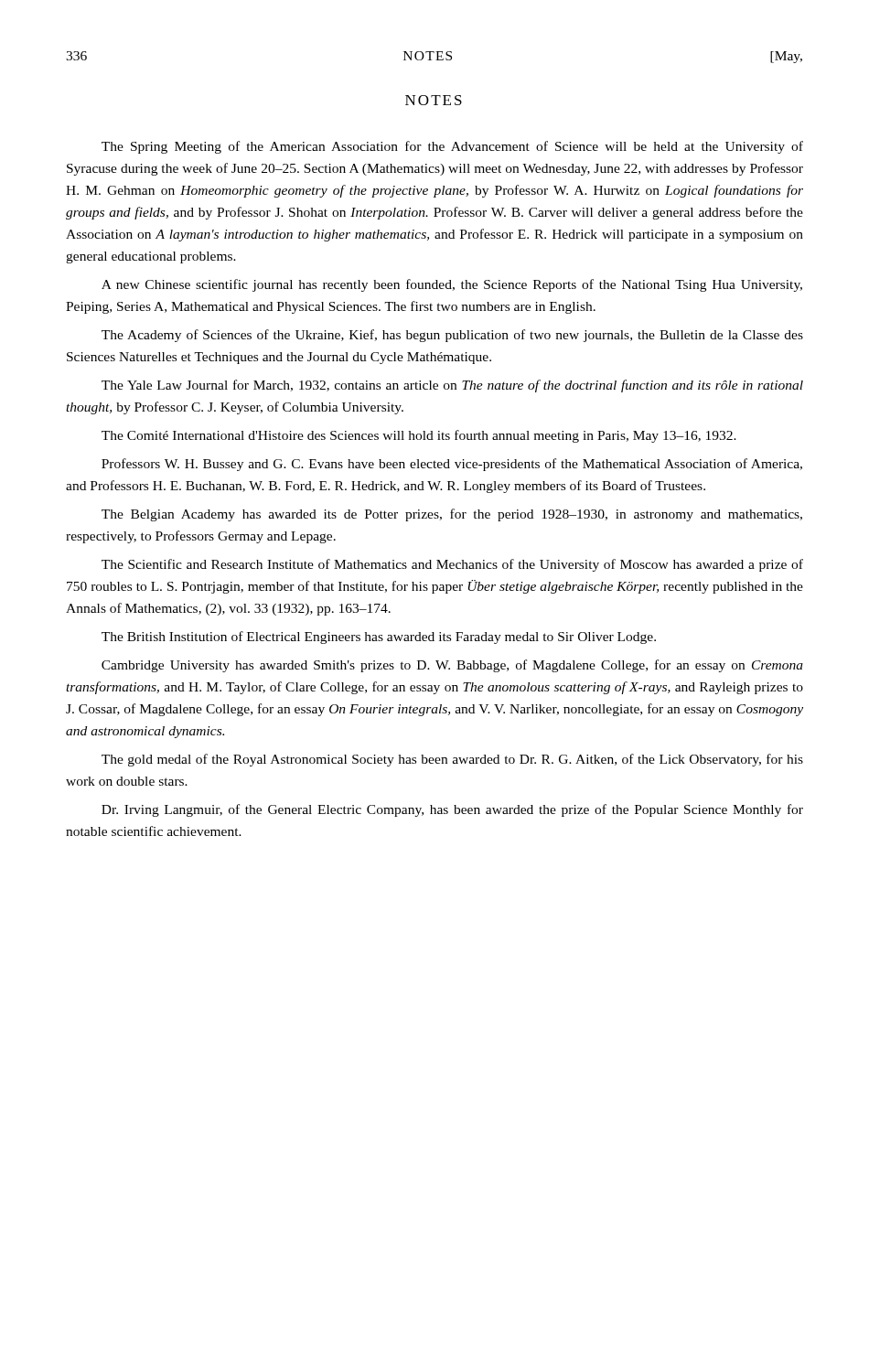Select the region starting "Professors W. H. Bussey and G. C."
This screenshot has width=869, height=1372.
[434, 474]
